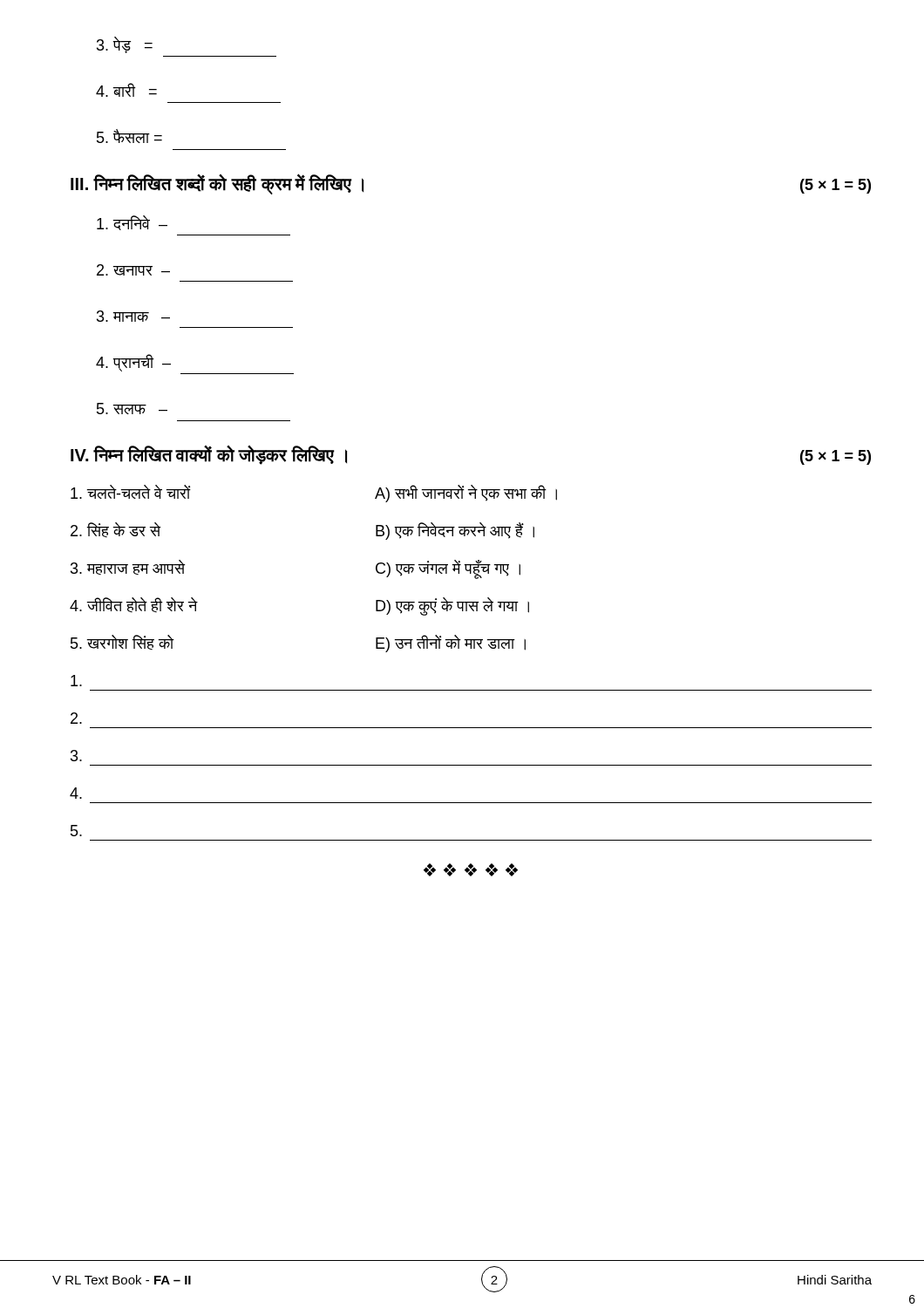Locate the text "4. प्रानची –"
This screenshot has height=1308, width=924.
195,364
